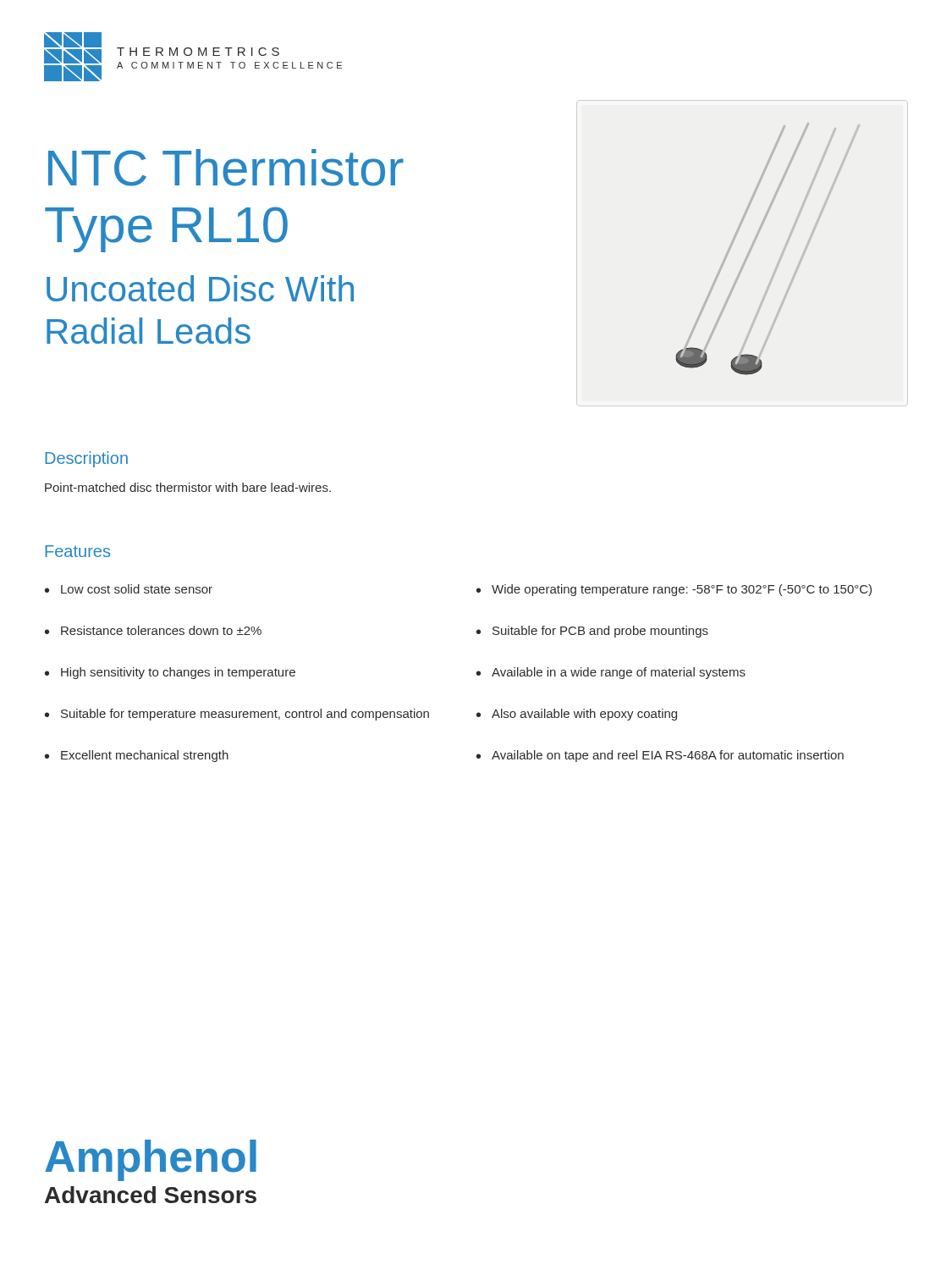Locate the list item containing "• Available on tape and reel EIA RS-468A"
The height and width of the screenshot is (1270, 952).
pos(660,757)
